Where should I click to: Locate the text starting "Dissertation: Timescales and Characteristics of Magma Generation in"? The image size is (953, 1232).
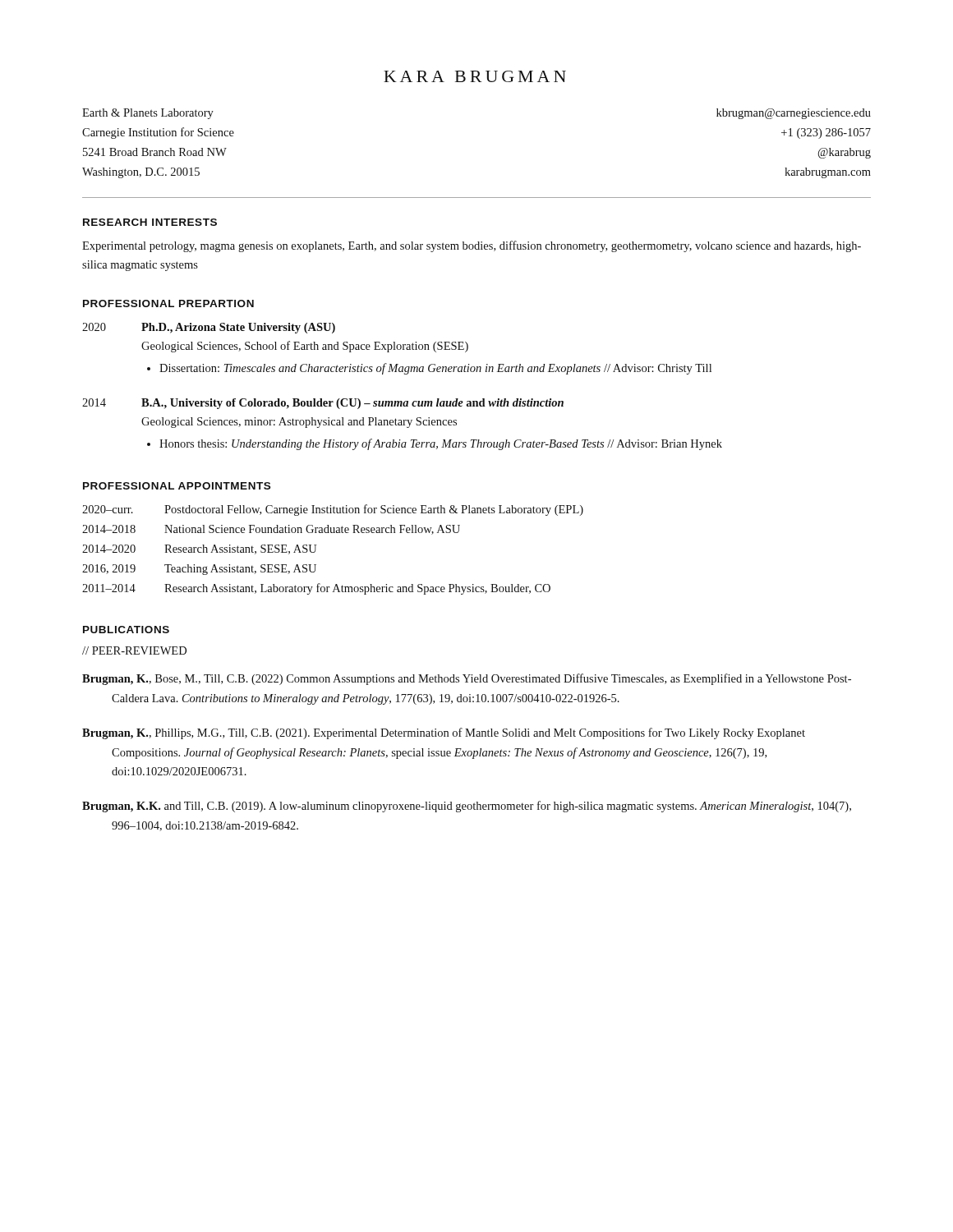click(x=436, y=368)
